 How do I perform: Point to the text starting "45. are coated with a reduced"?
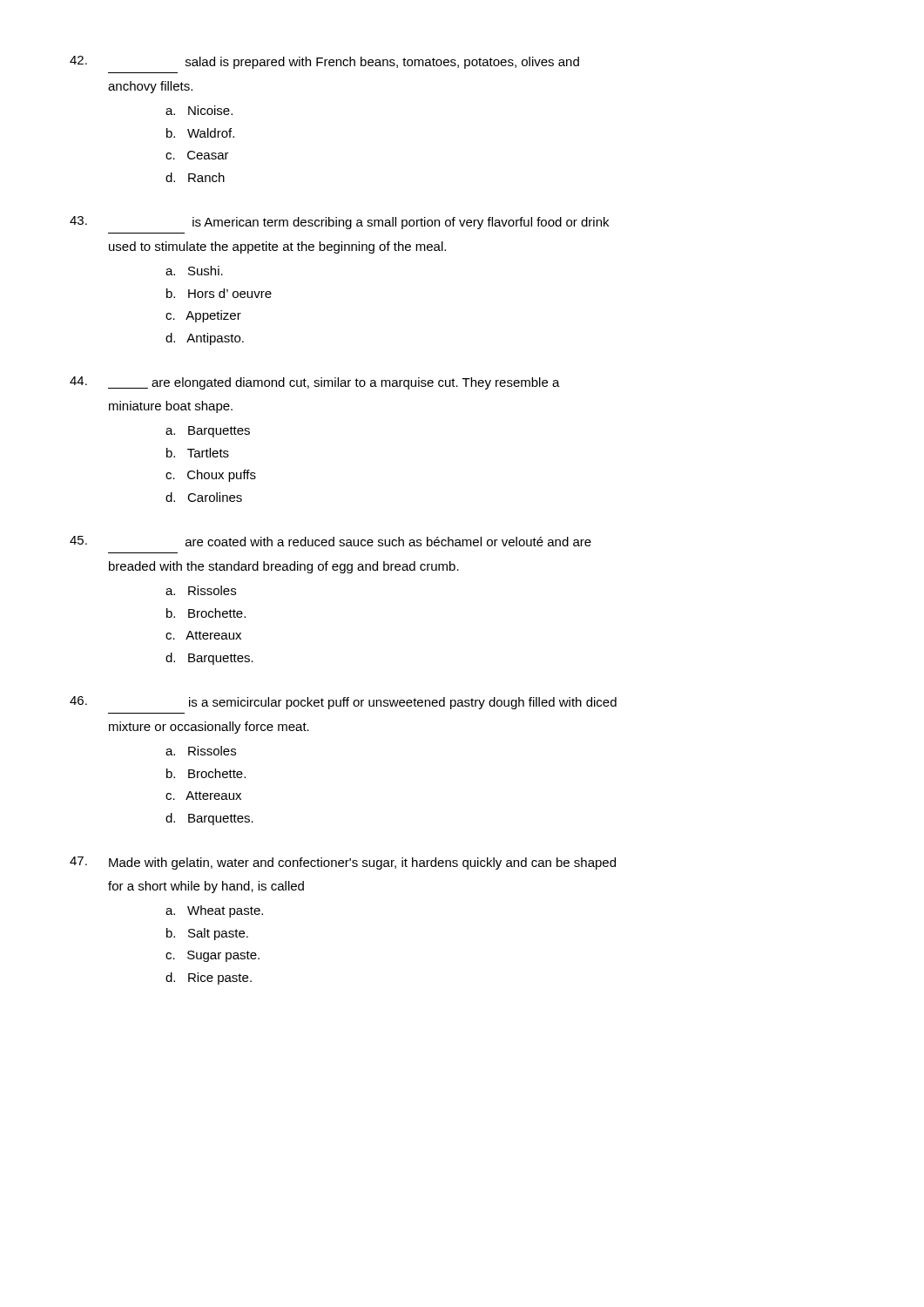pos(330,541)
